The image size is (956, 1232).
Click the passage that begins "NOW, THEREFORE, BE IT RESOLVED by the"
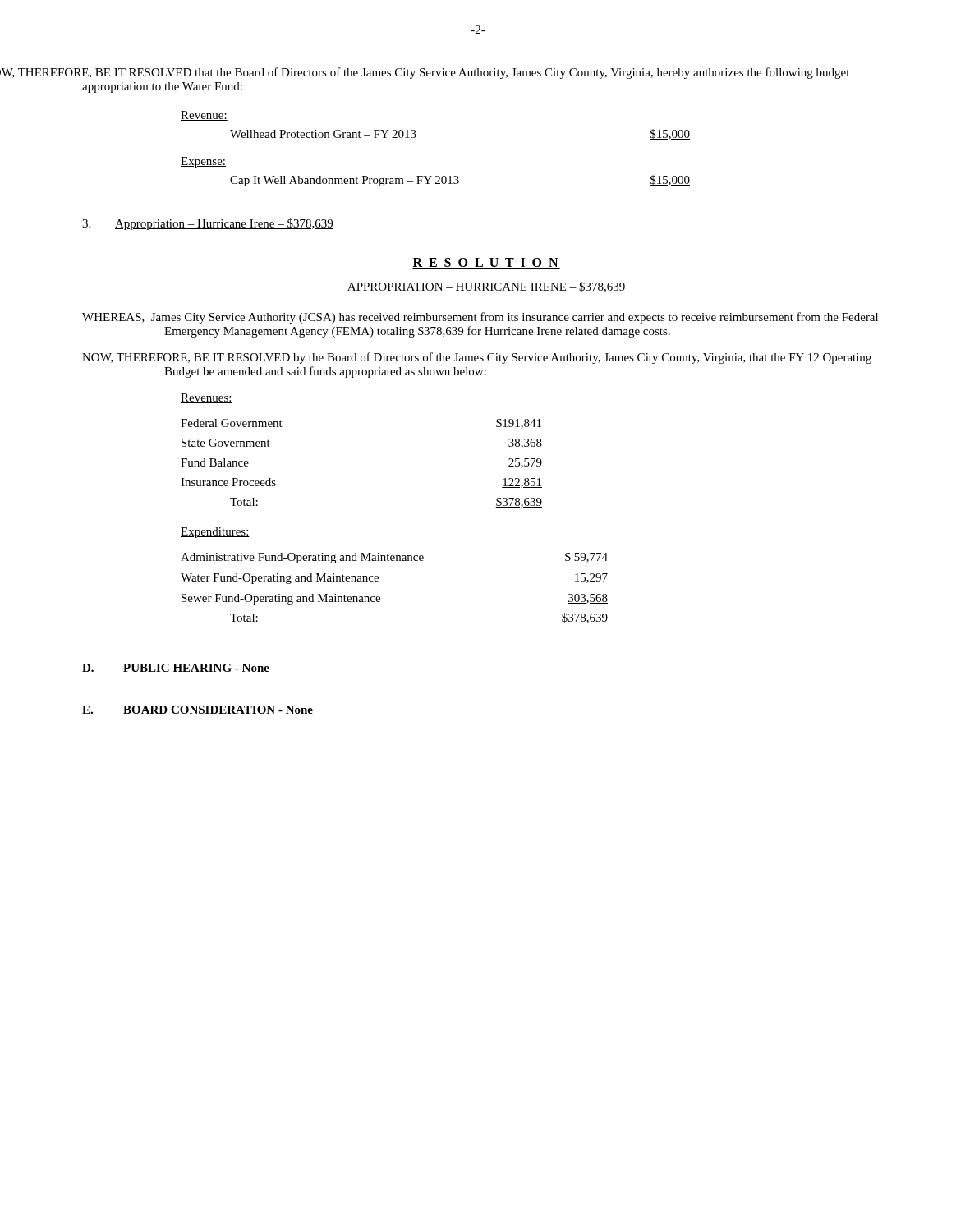tap(486, 365)
